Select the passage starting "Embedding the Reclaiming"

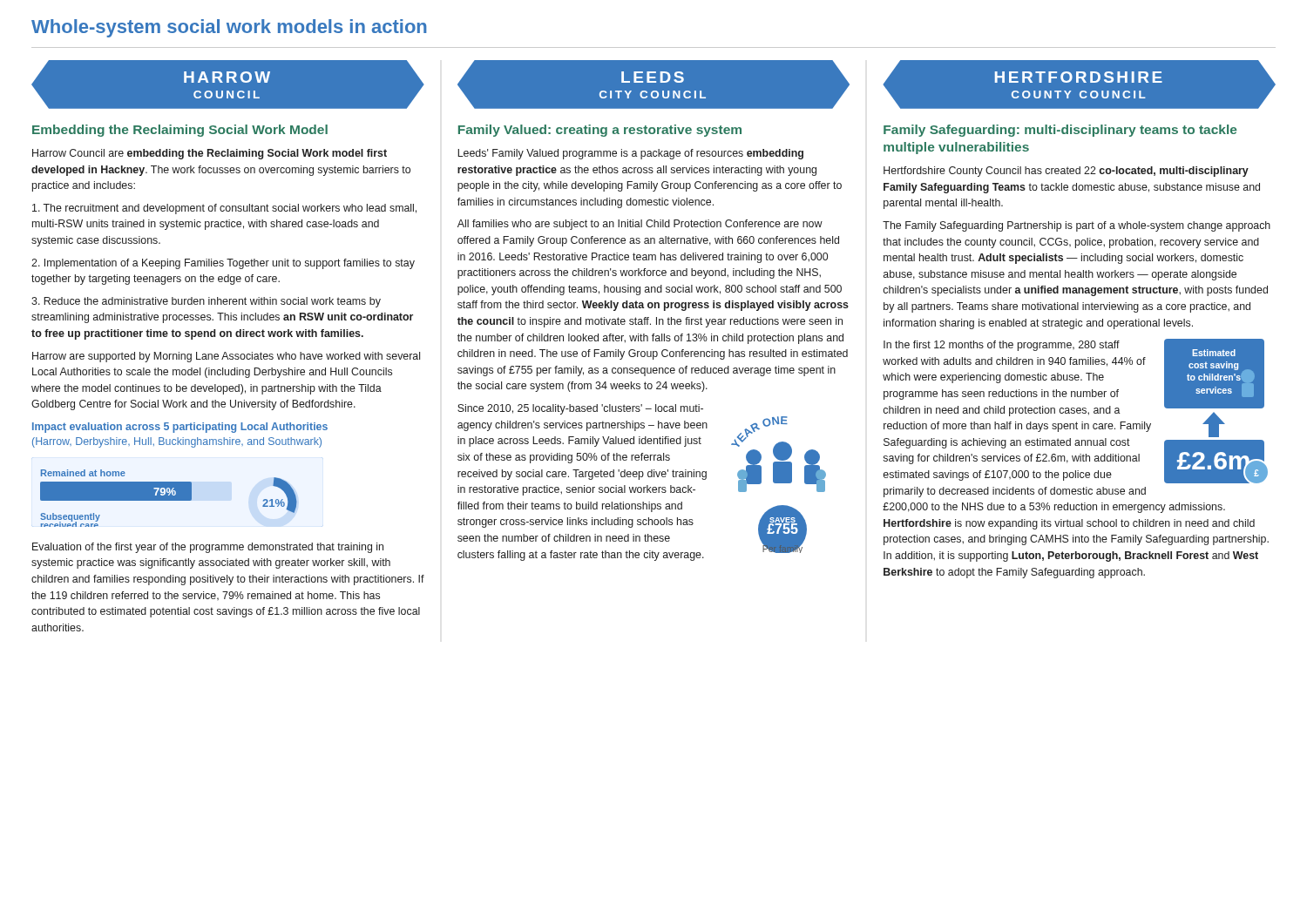(180, 129)
